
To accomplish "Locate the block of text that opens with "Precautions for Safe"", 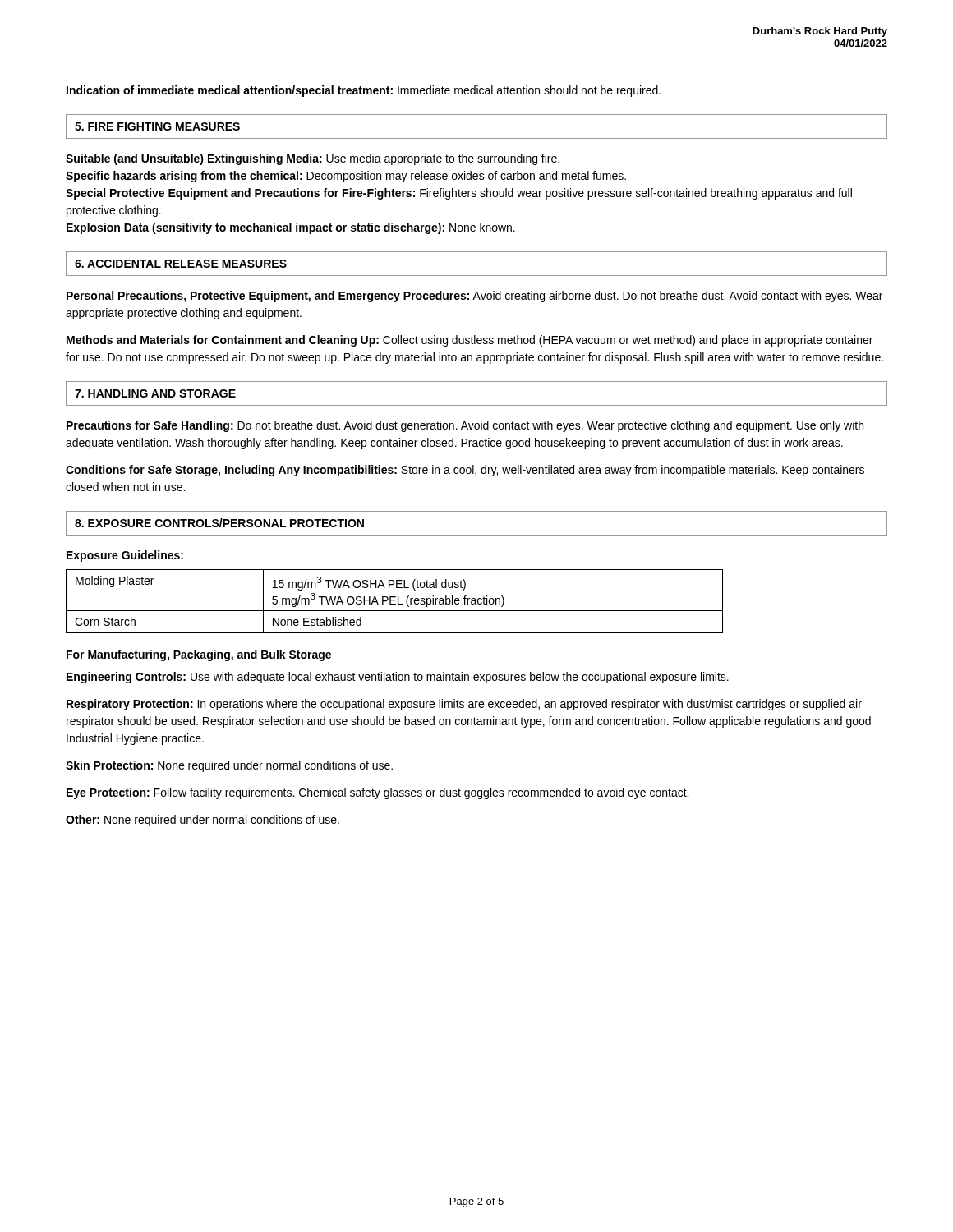I will [x=465, y=434].
